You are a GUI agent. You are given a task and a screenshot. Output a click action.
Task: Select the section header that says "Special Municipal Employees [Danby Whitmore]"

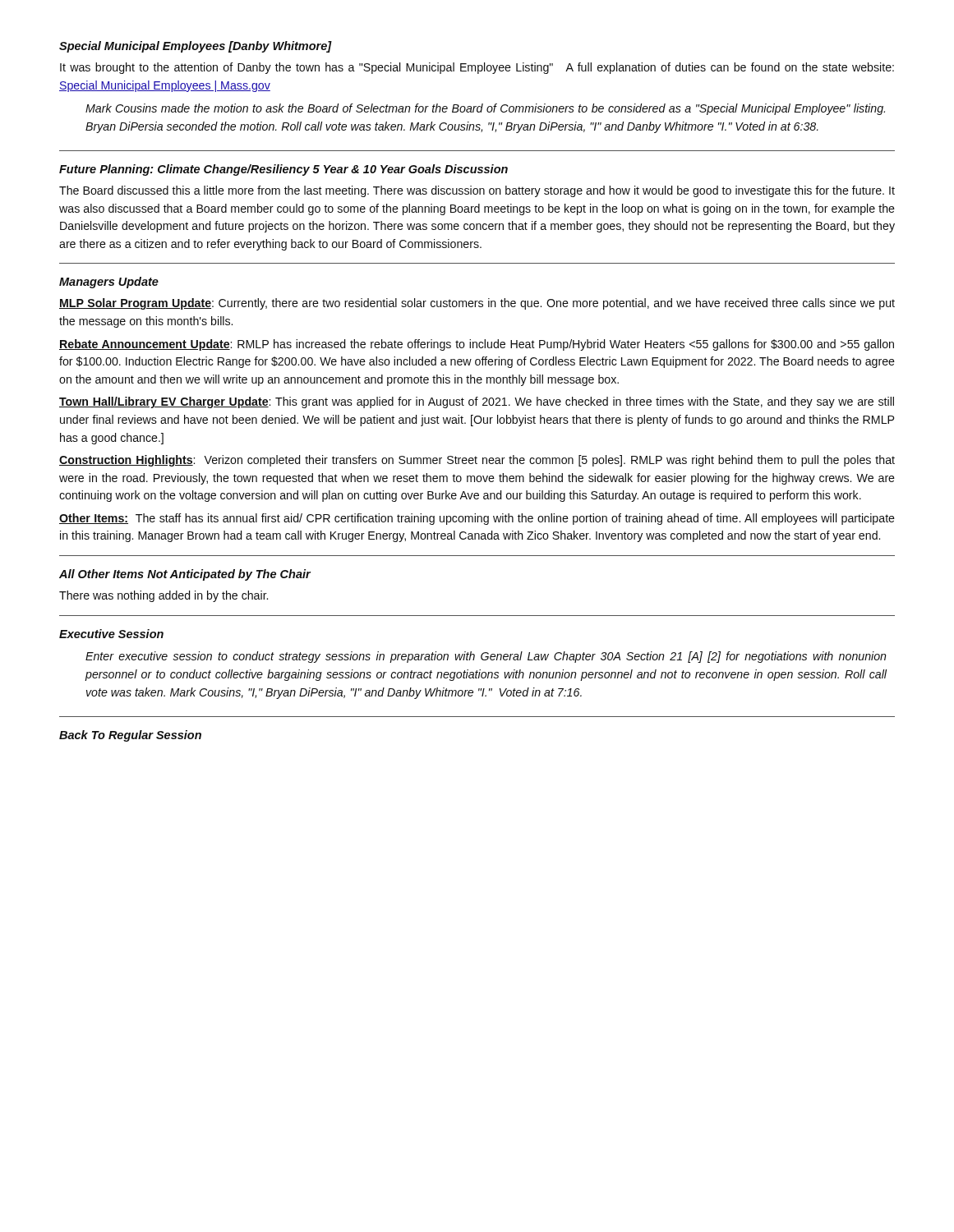pos(195,46)
